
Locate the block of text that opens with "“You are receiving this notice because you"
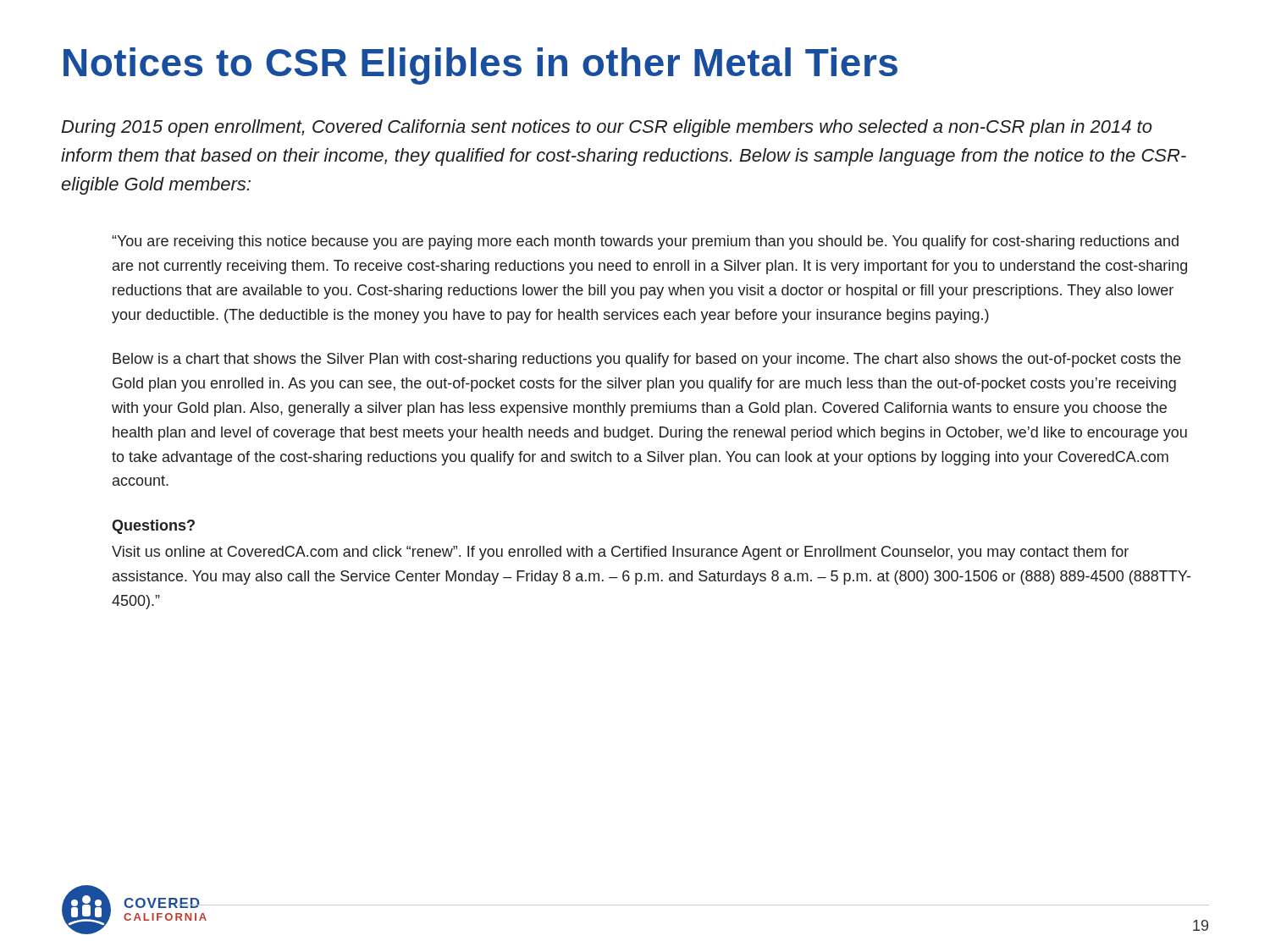coord(650,278)
